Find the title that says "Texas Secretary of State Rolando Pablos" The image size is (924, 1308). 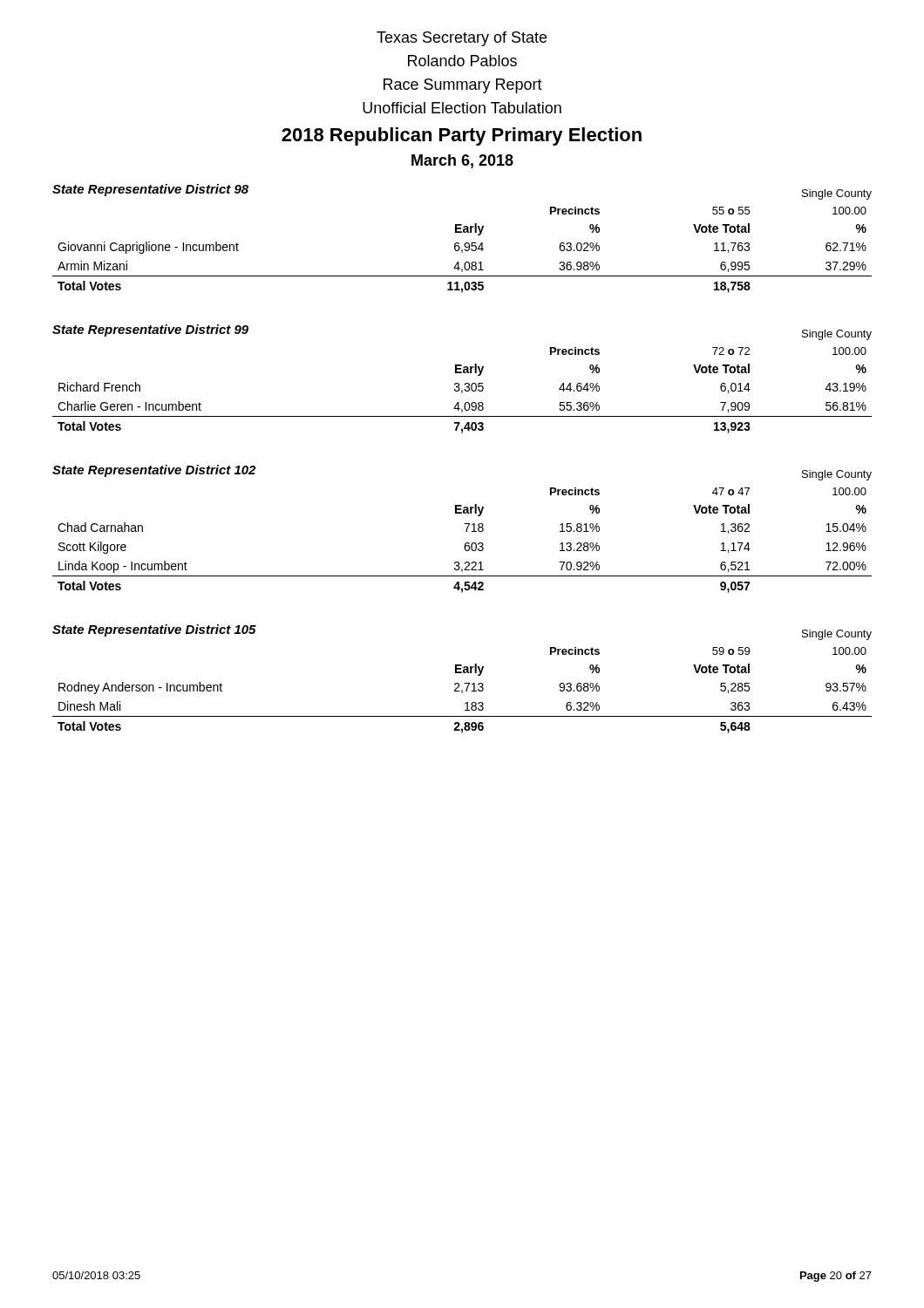point(462,99)
